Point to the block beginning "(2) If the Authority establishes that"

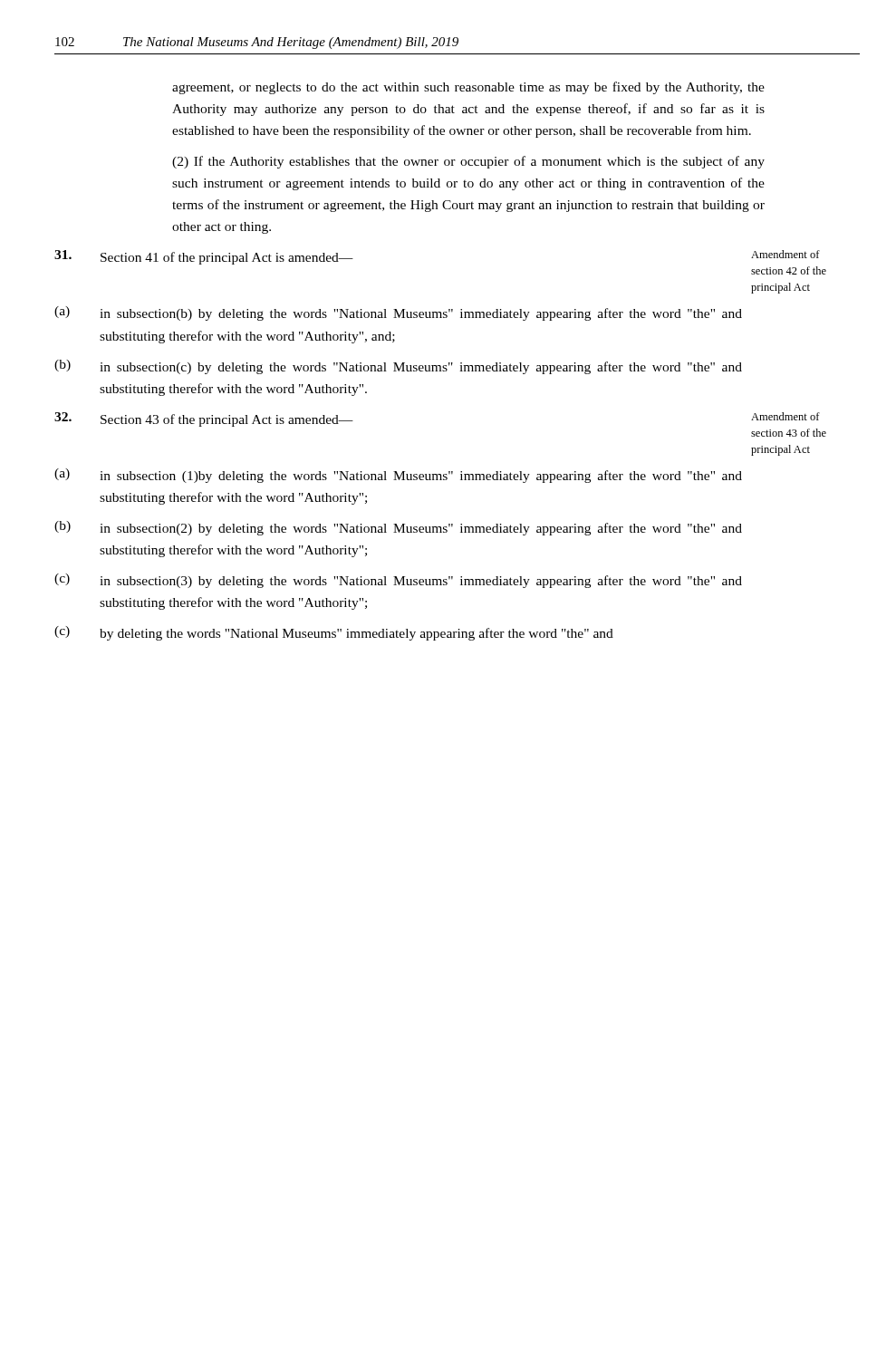[x=468, y=194]
